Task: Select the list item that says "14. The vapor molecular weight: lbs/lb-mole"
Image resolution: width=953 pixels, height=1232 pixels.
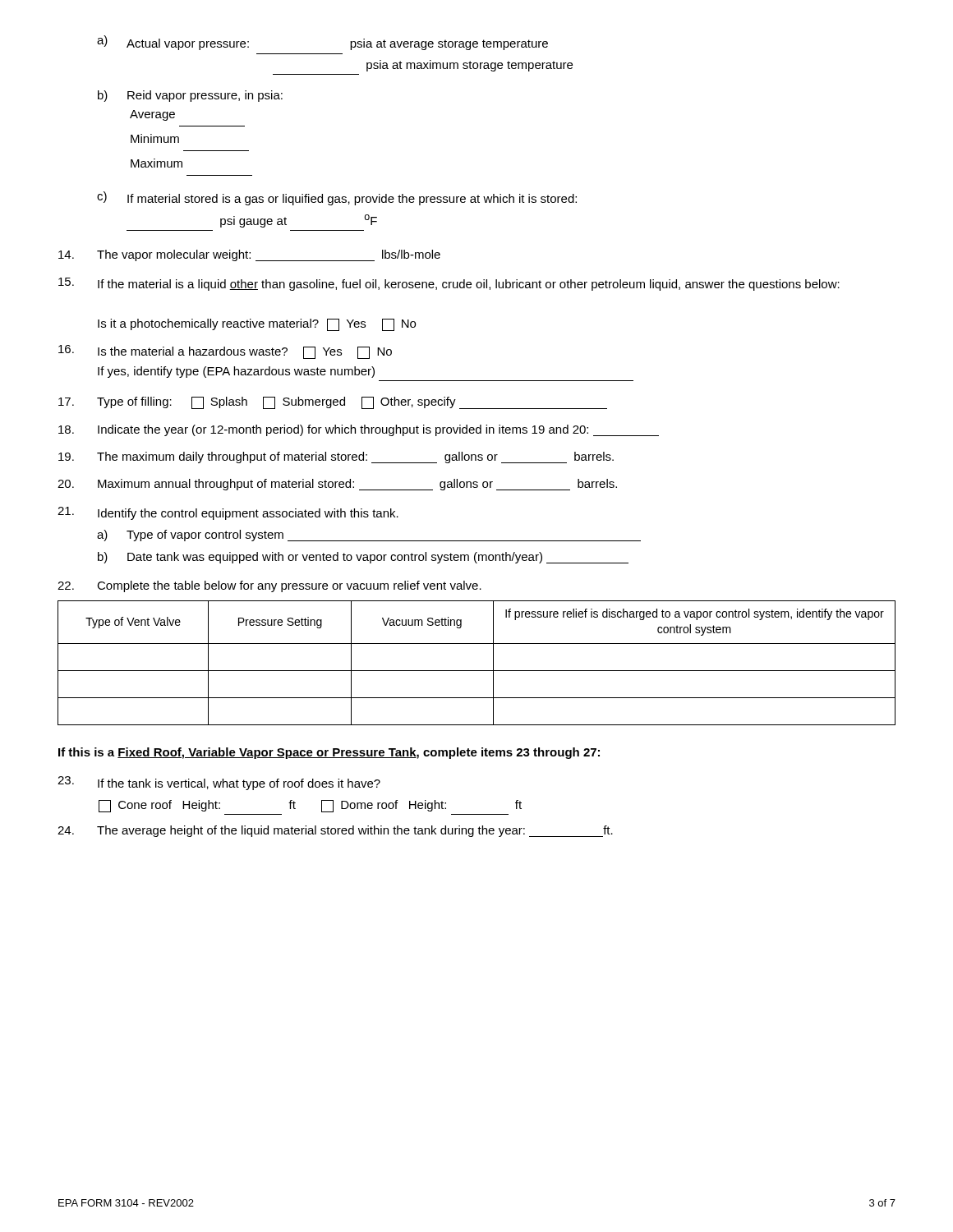Action: point(249,255)
